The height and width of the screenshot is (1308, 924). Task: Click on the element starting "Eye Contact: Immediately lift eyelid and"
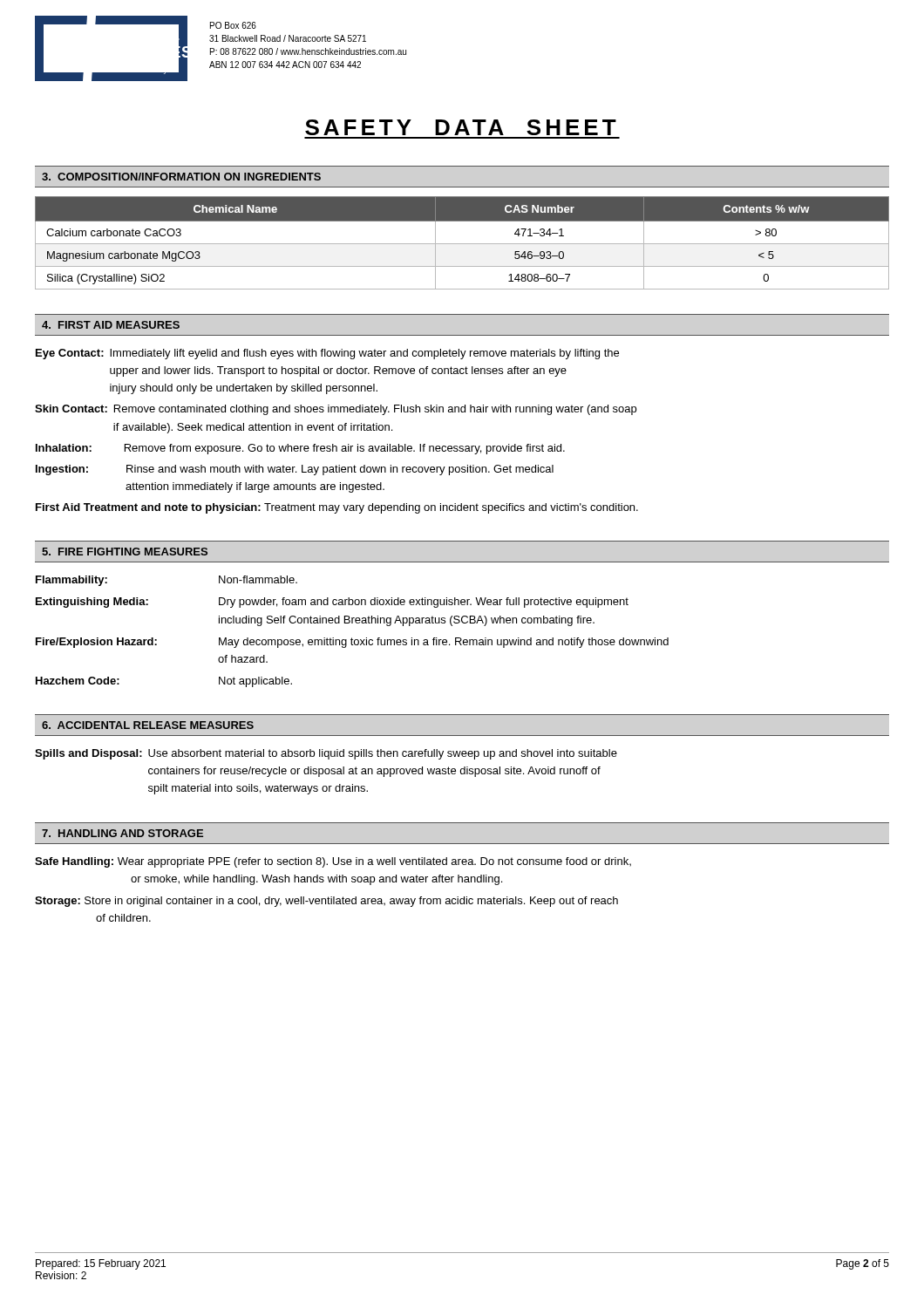pyautogui.click(x=462, y=371)
